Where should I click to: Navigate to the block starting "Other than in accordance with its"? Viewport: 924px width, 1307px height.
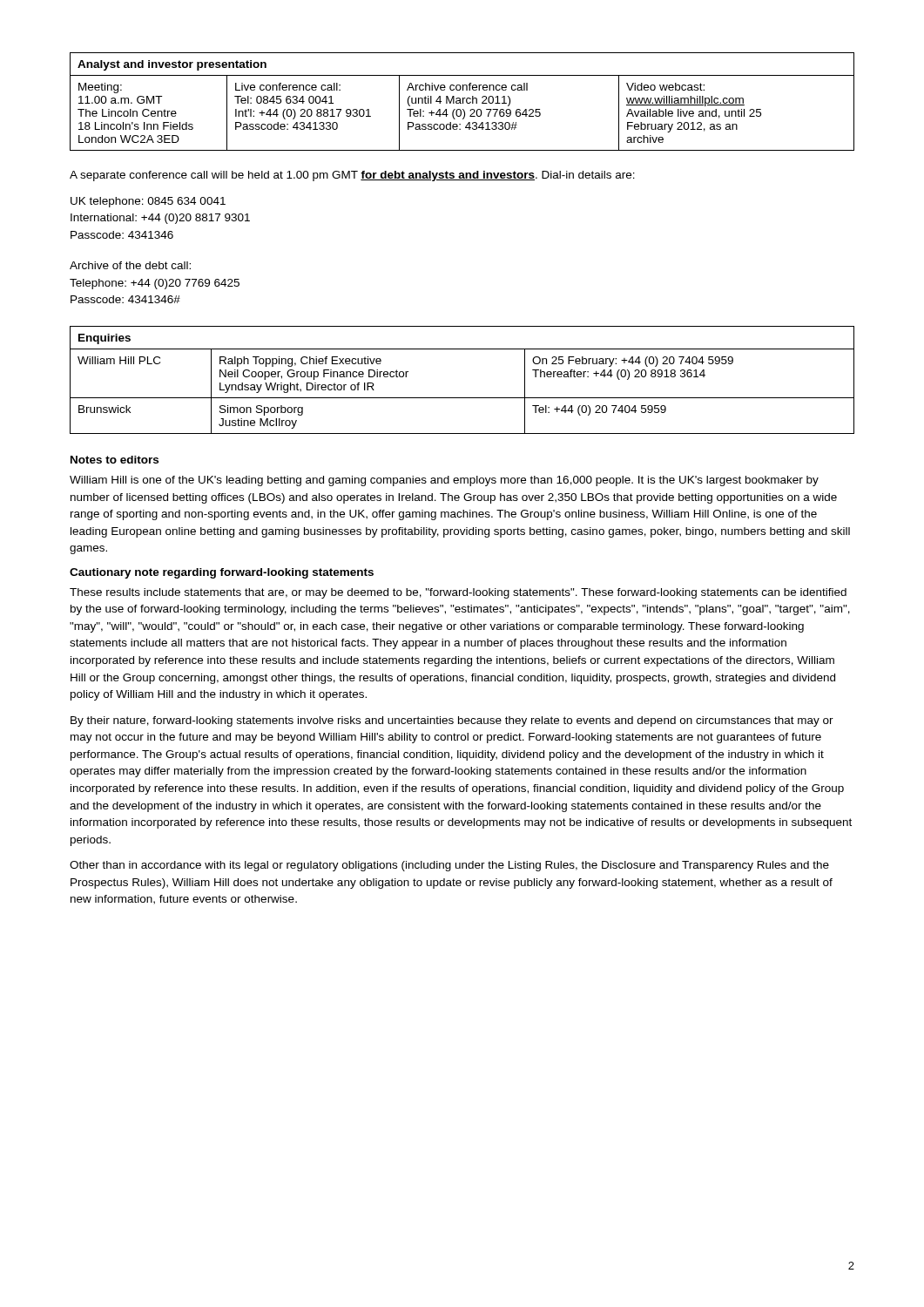451,882
